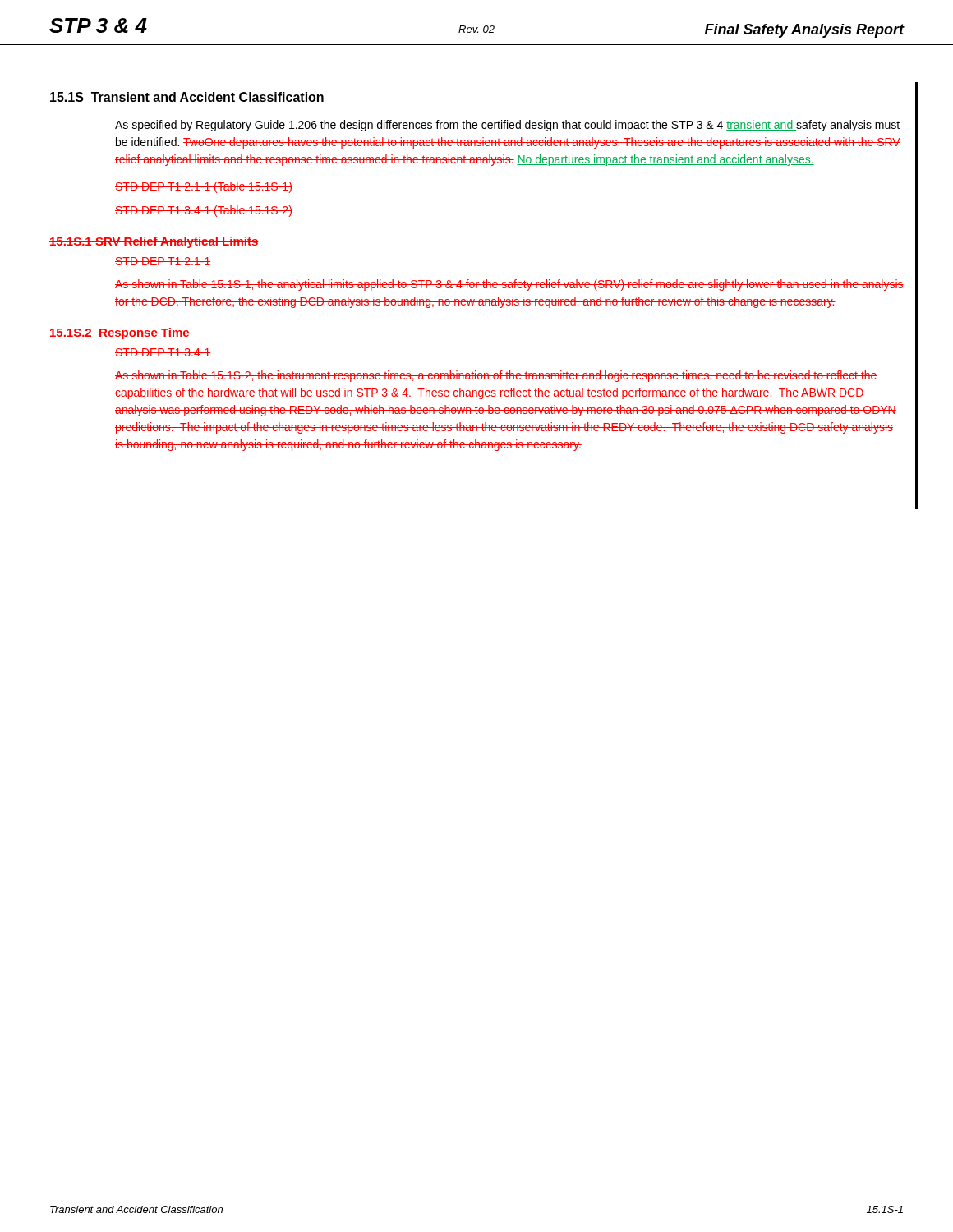
Task: Click on the section header that says "15.1S.1 SRV Relief Analytical Limits"
Action: [x=154, y=241]
